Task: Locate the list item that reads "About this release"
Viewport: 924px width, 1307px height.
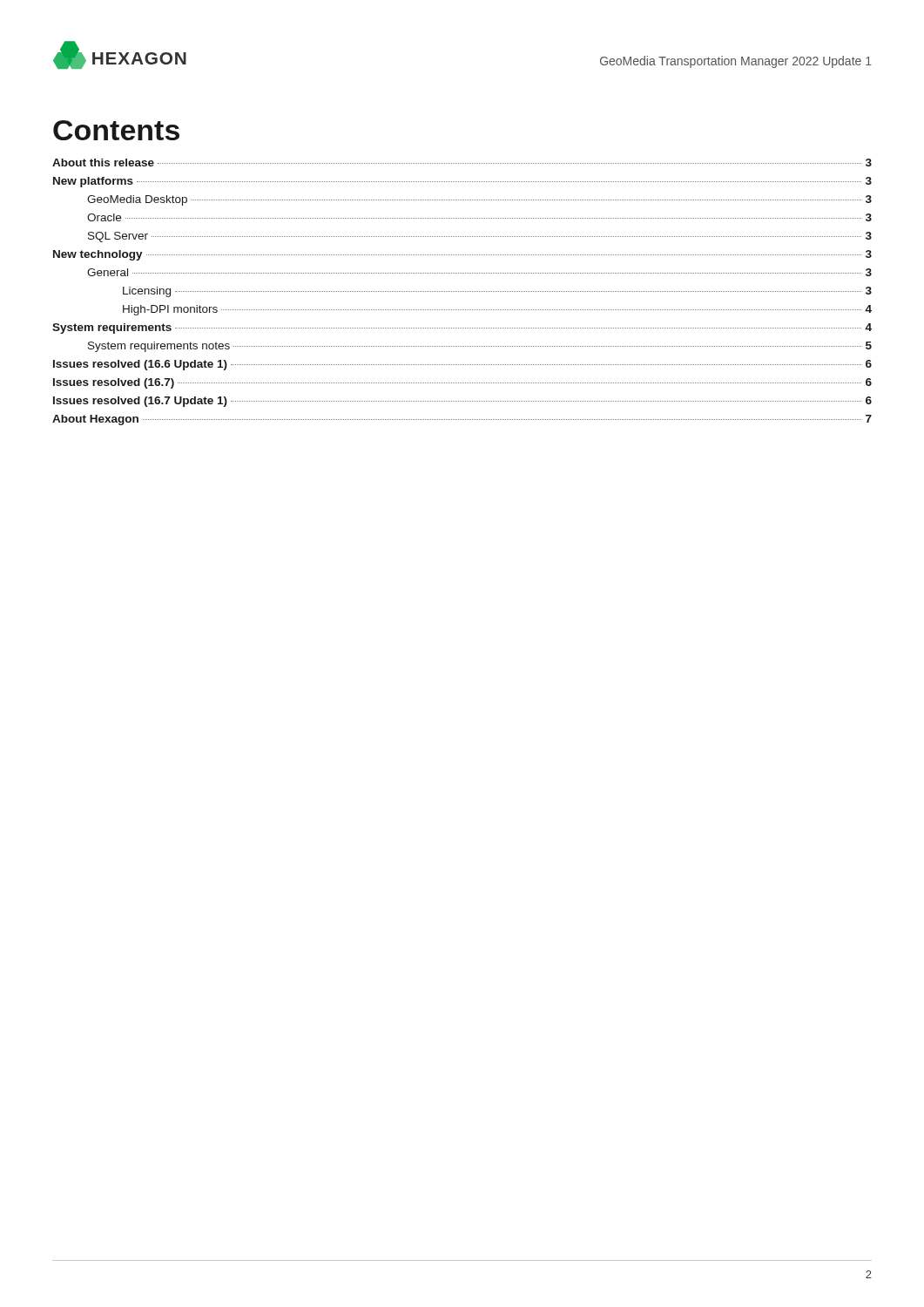Action: (462, 162)
